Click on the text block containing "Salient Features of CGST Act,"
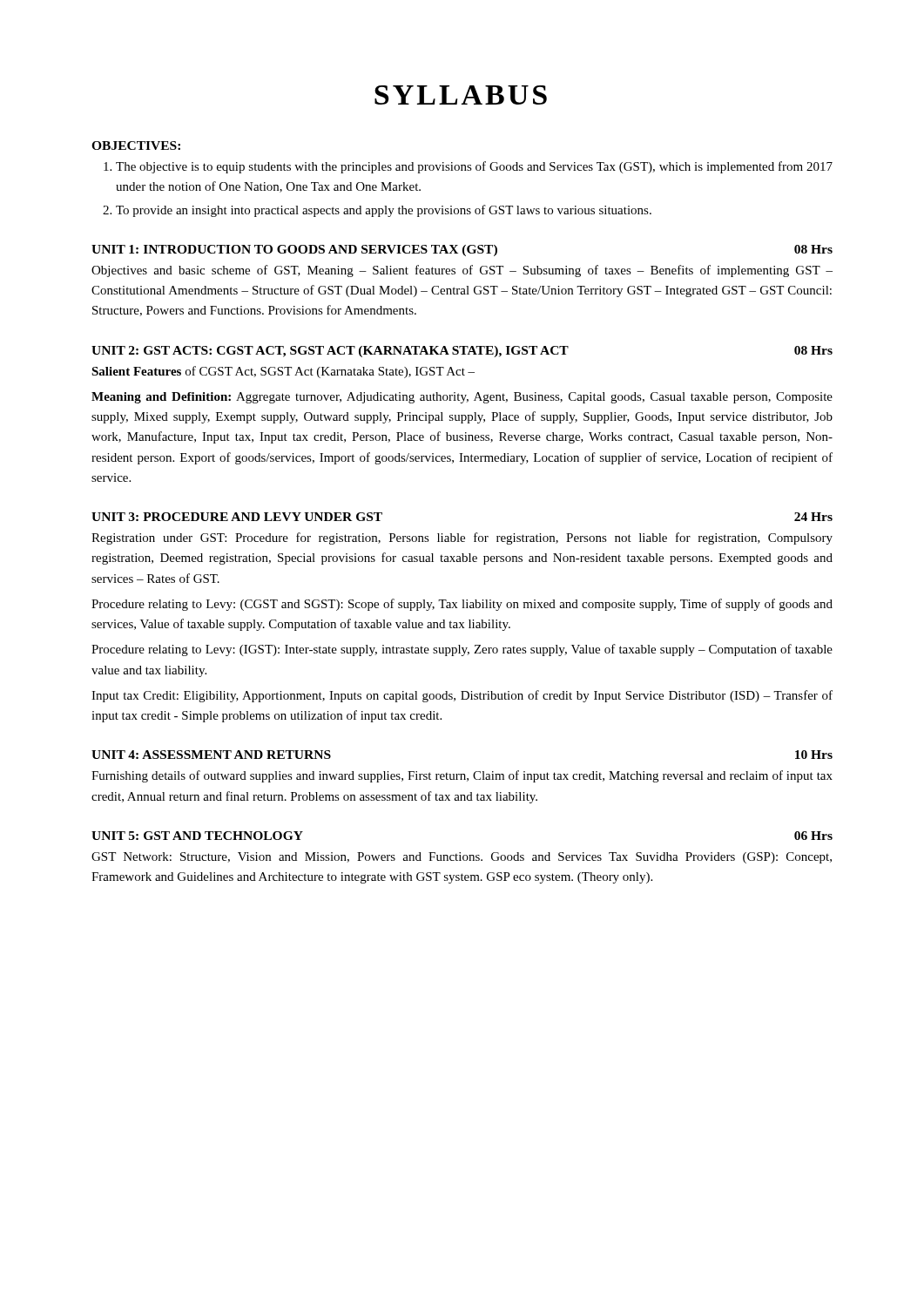 point(283,371)
